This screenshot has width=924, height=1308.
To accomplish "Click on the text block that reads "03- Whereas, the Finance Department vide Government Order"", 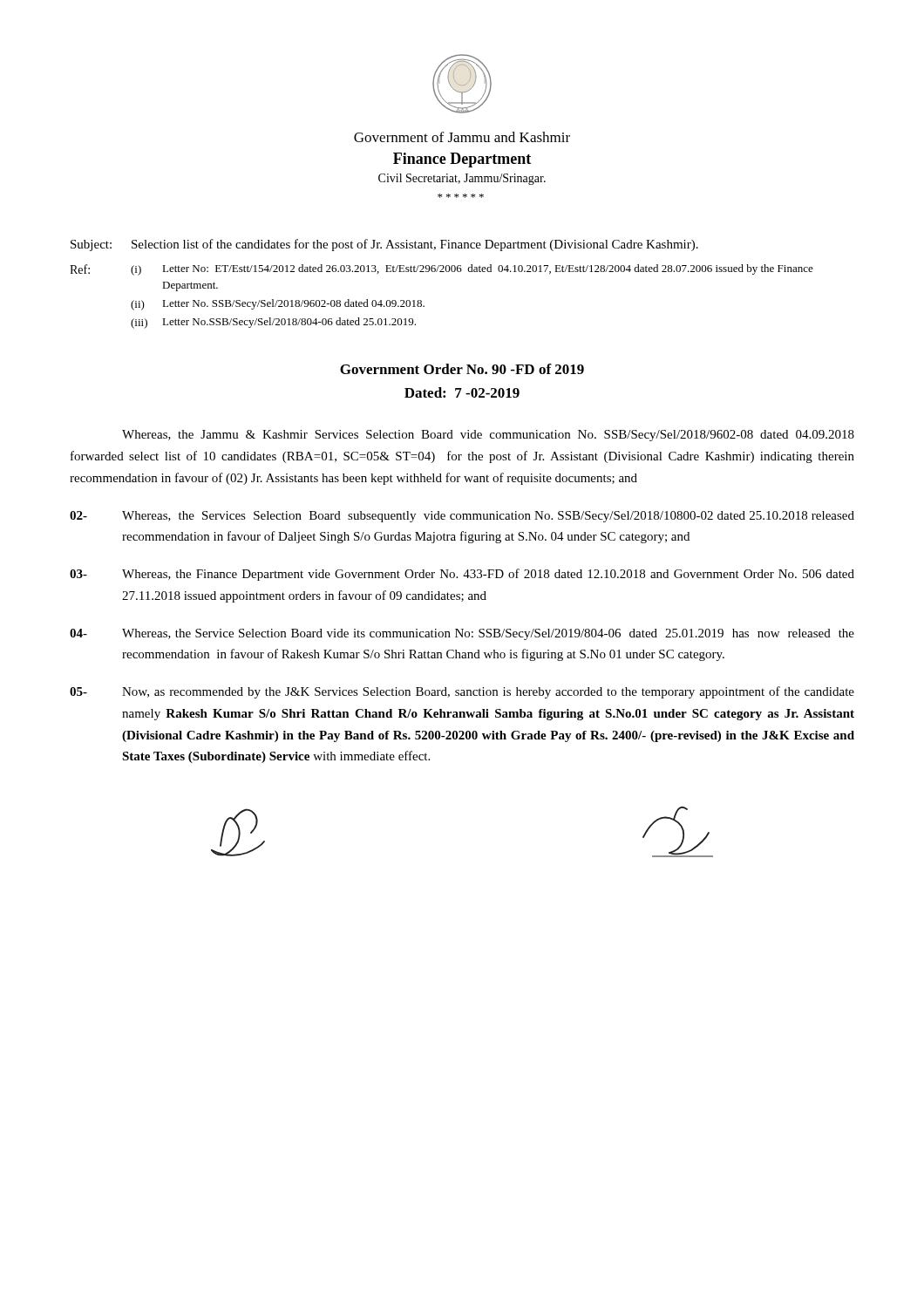I will click(x=462, y=585).
